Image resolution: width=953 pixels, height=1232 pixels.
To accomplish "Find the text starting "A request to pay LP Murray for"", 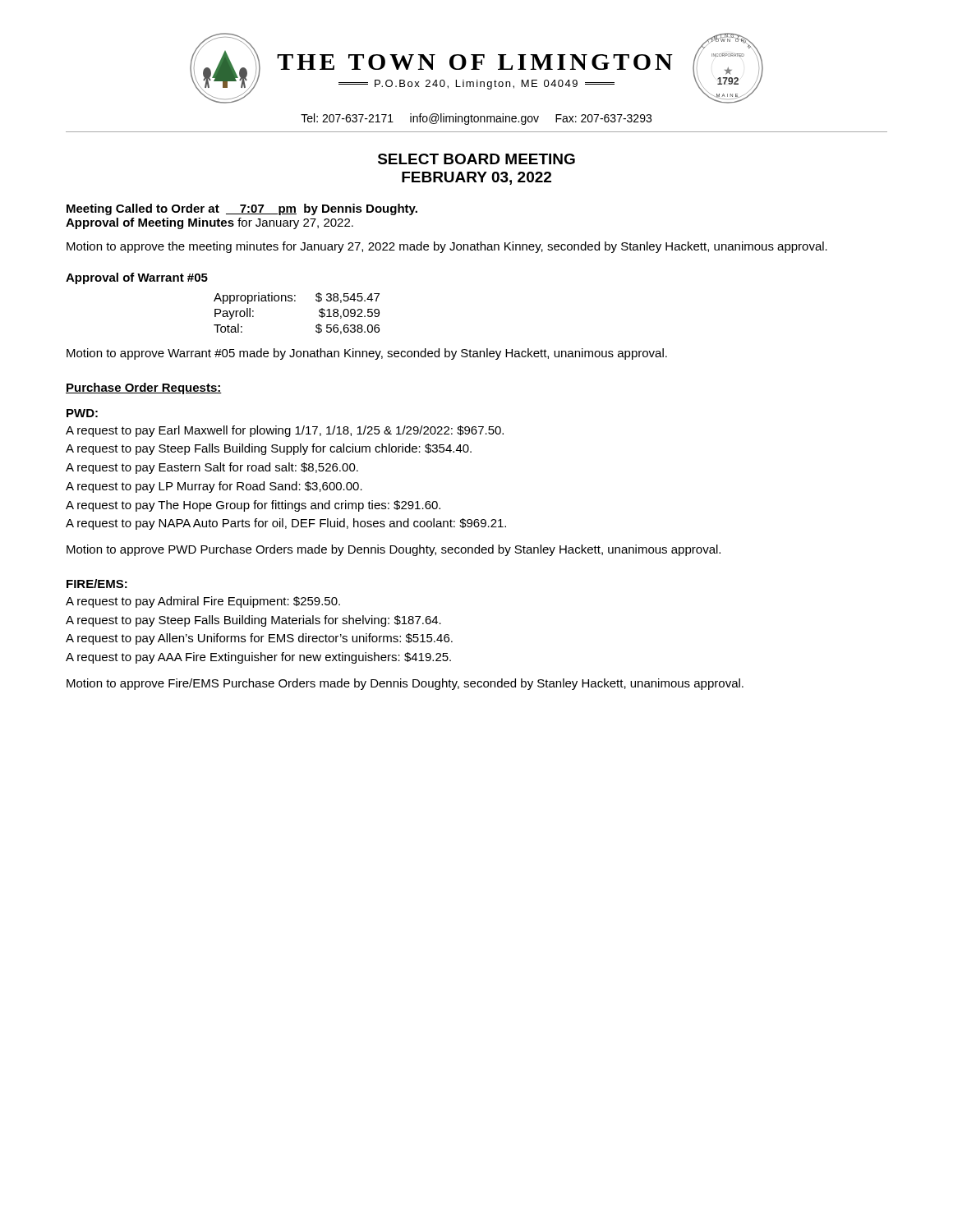I will coord(214,486).
